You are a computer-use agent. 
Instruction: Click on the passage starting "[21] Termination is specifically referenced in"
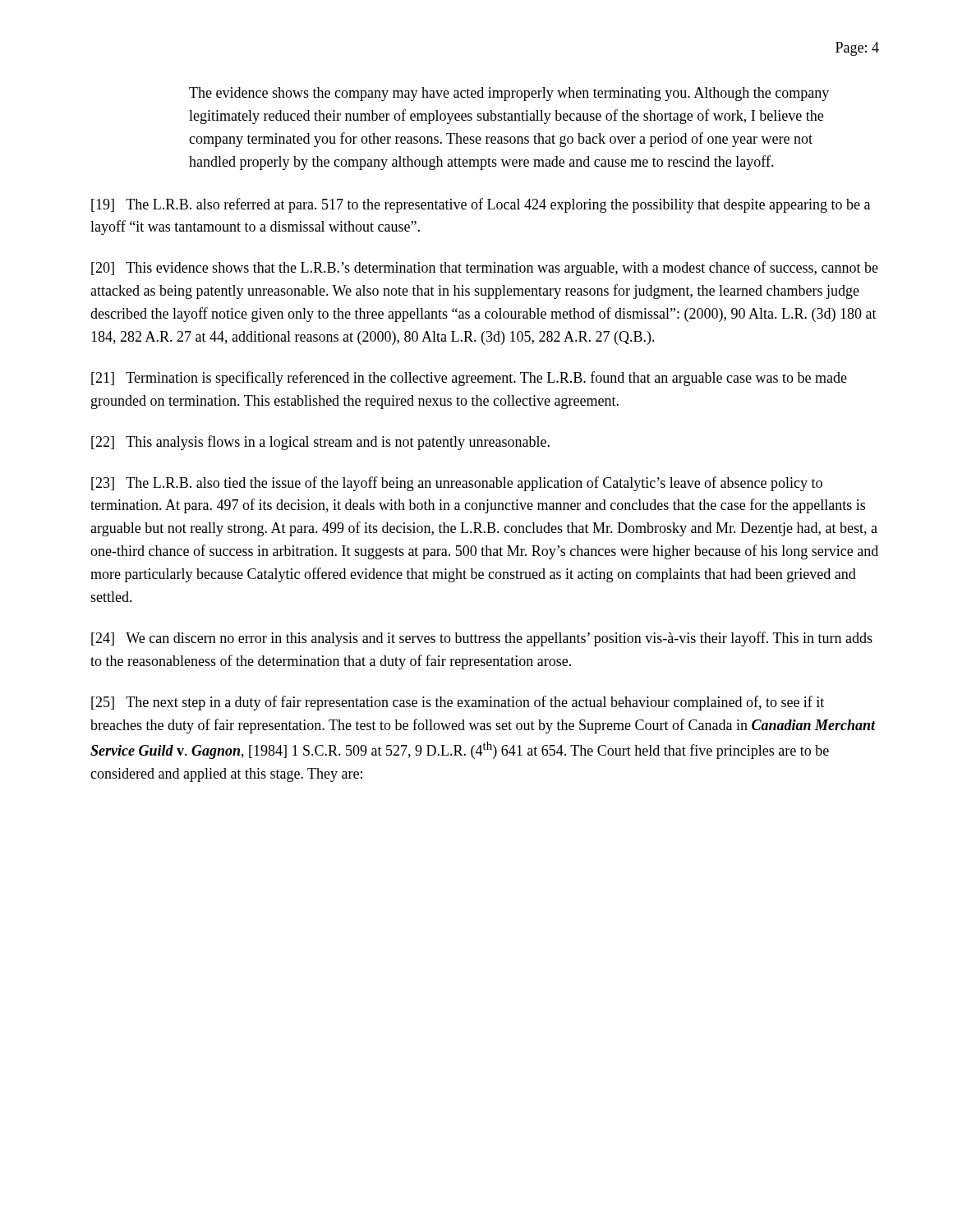(x=469, y=389)
